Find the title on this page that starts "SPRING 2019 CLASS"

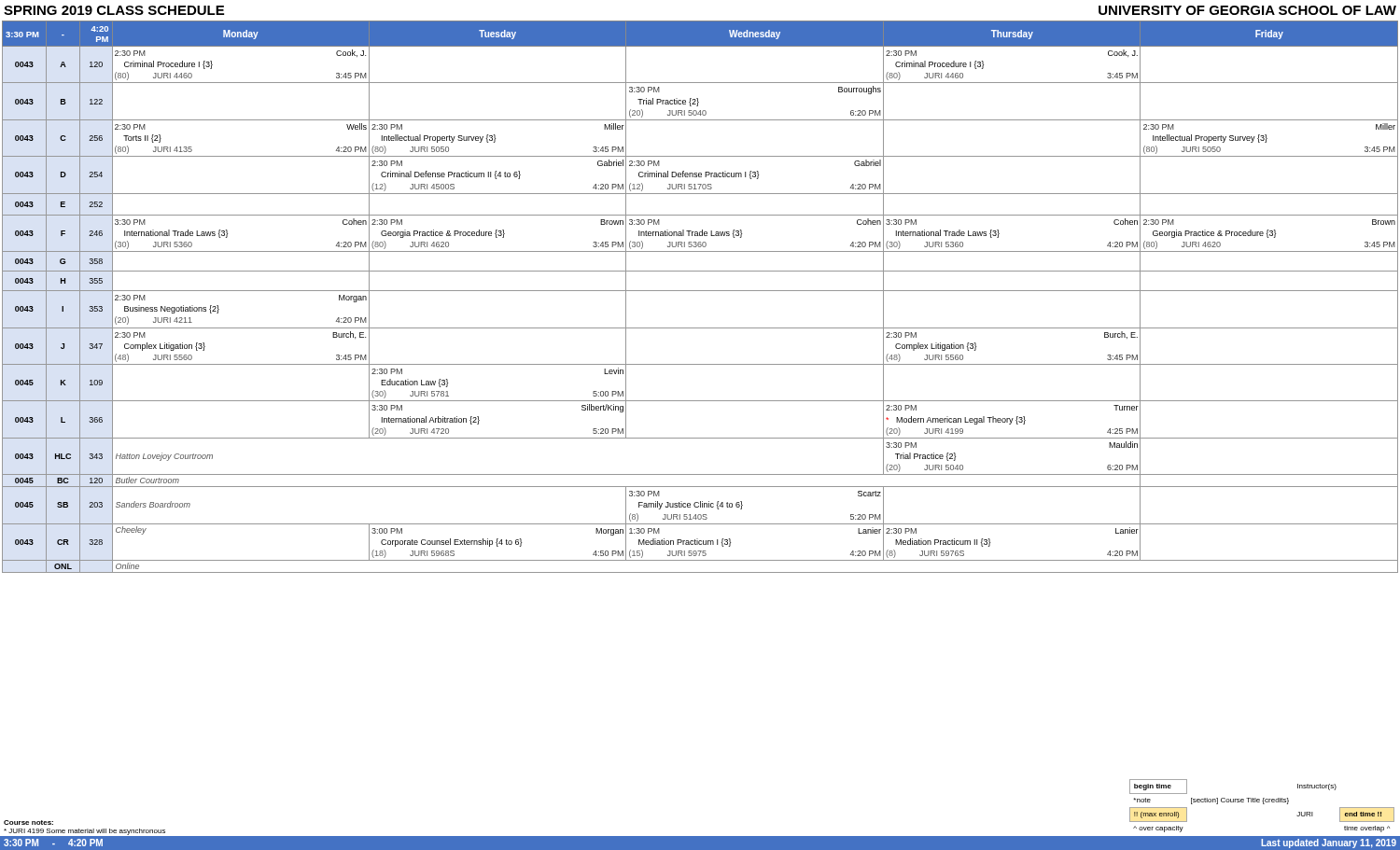114,10
